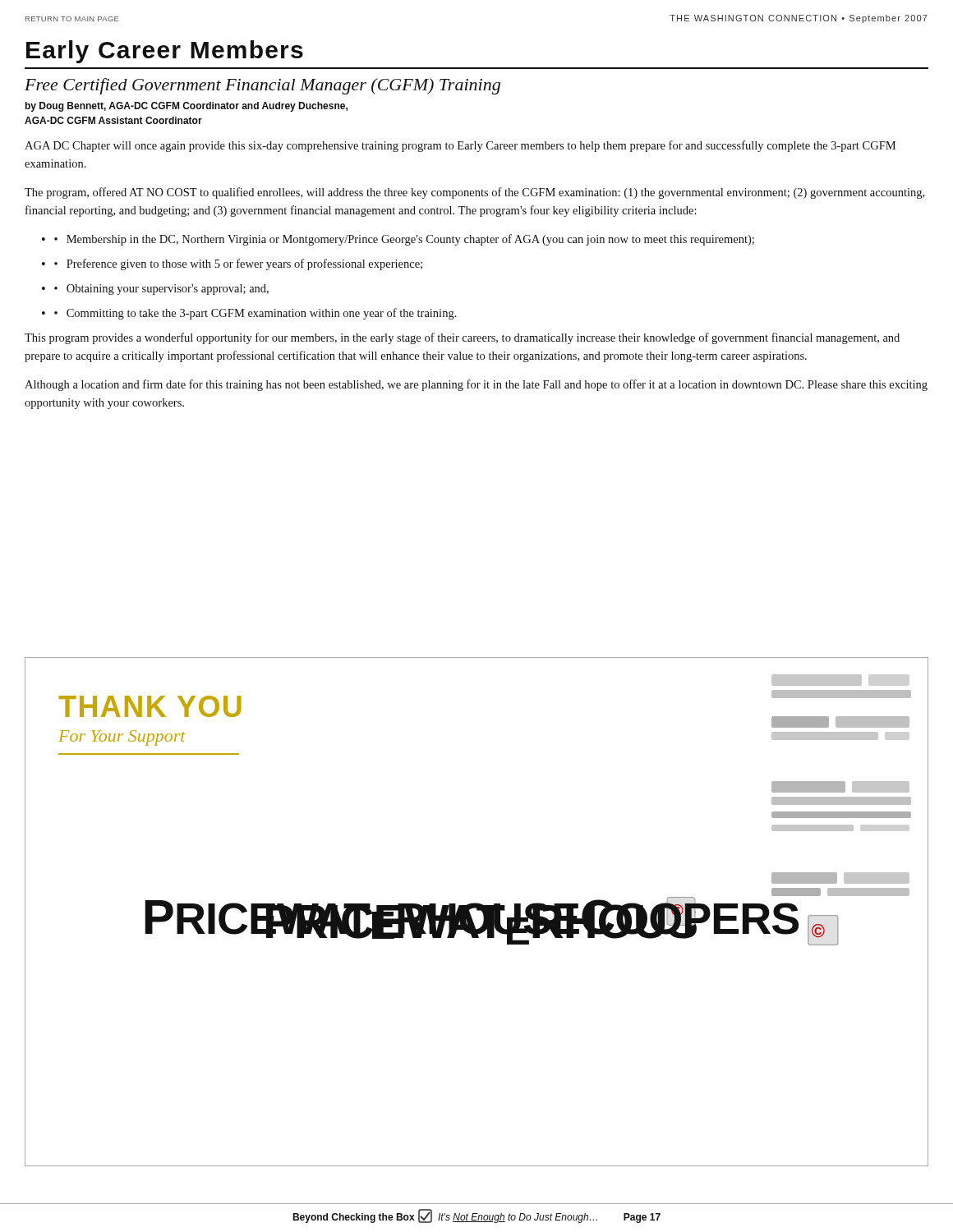The width and height of the screenshot is (953, 1232).
Task: Find the block on this page that starts "Although a location and firm"
Action: point(476,394)
